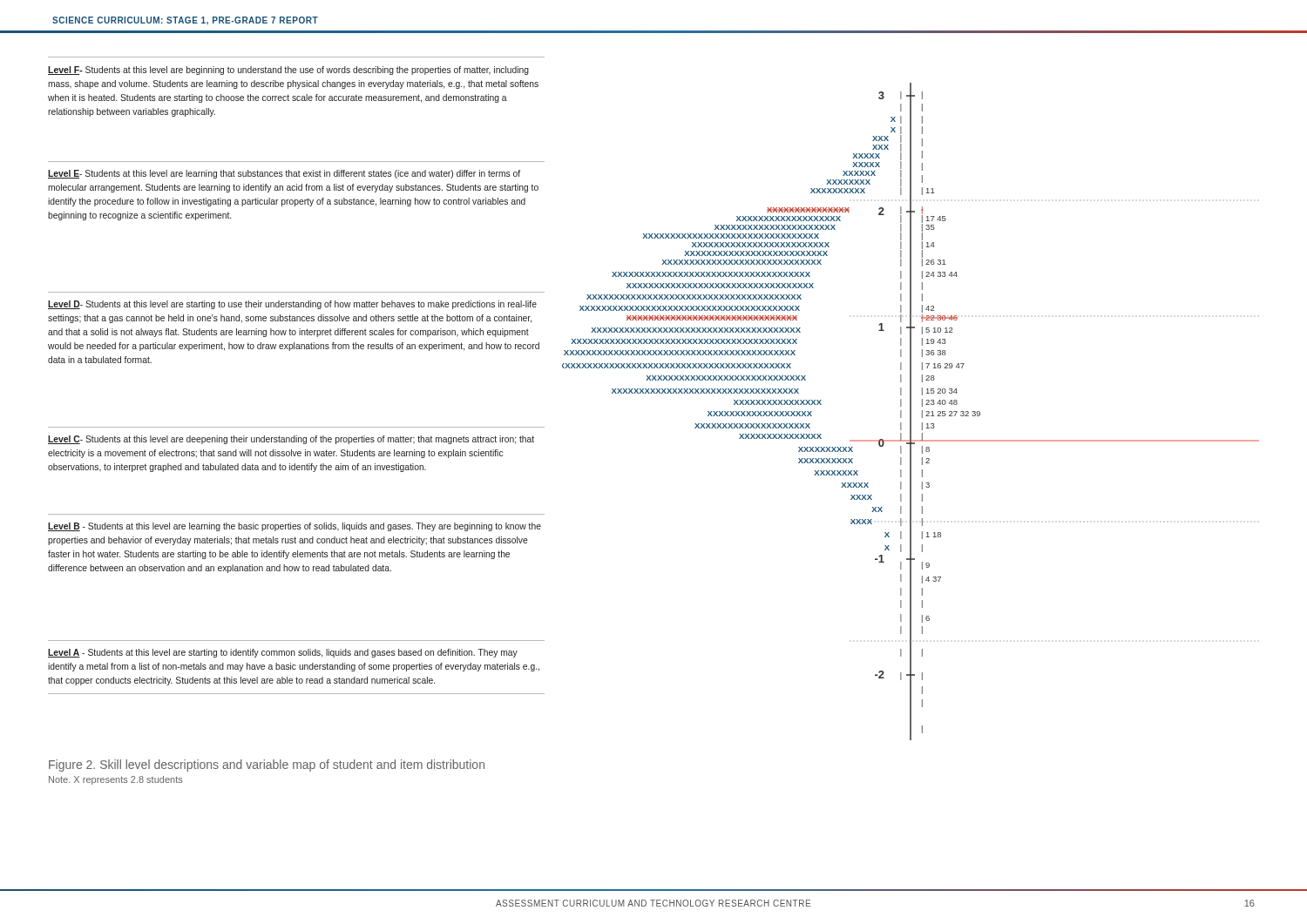
Task: Locate the text block that reads "Level E- Students at this level are learning"
Action: click(293, 195)
